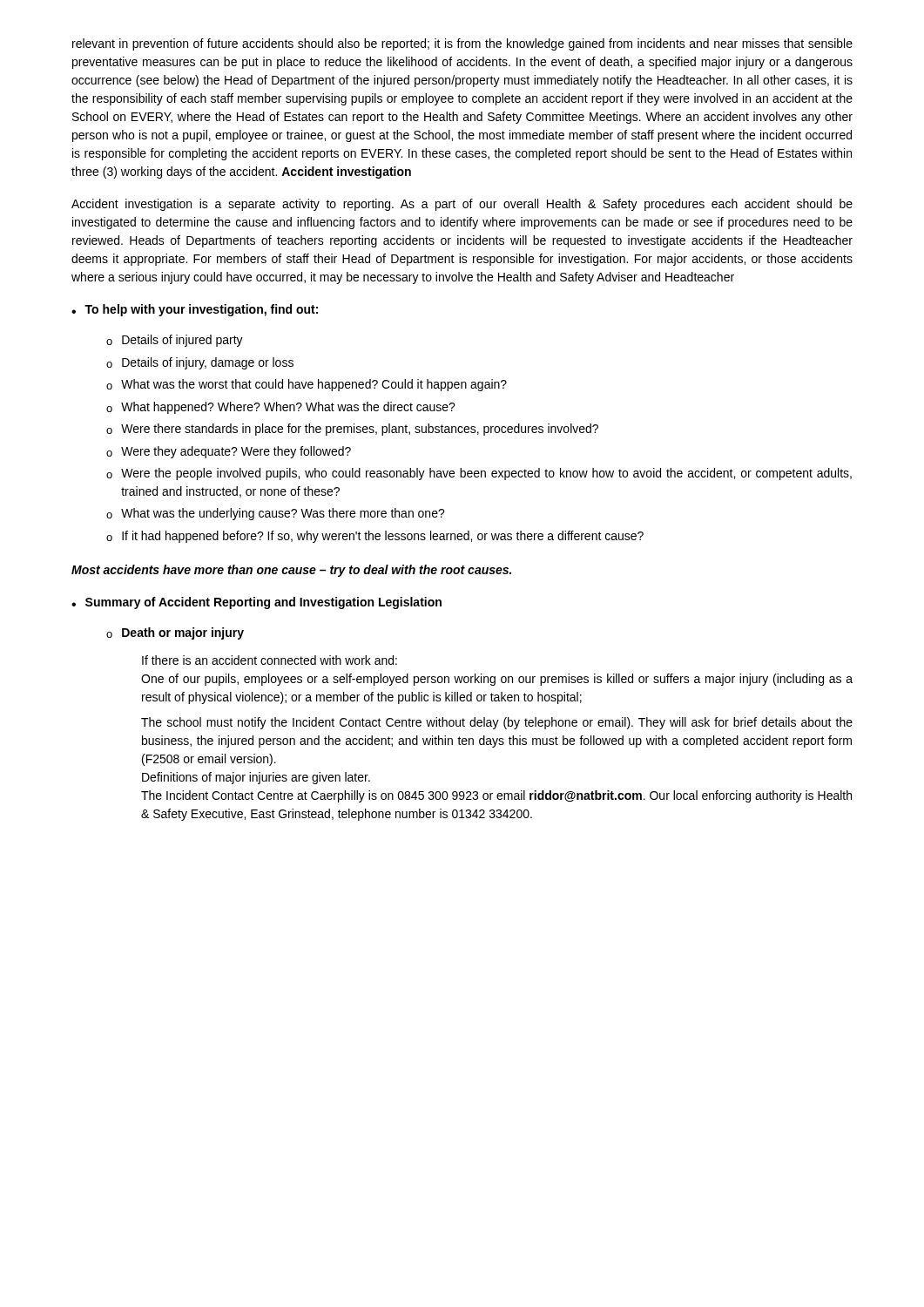Select the block starting "Accident investigation is a"
Image resolution: width=924 pixels, height=1307 pixels.
click(462, 240)
